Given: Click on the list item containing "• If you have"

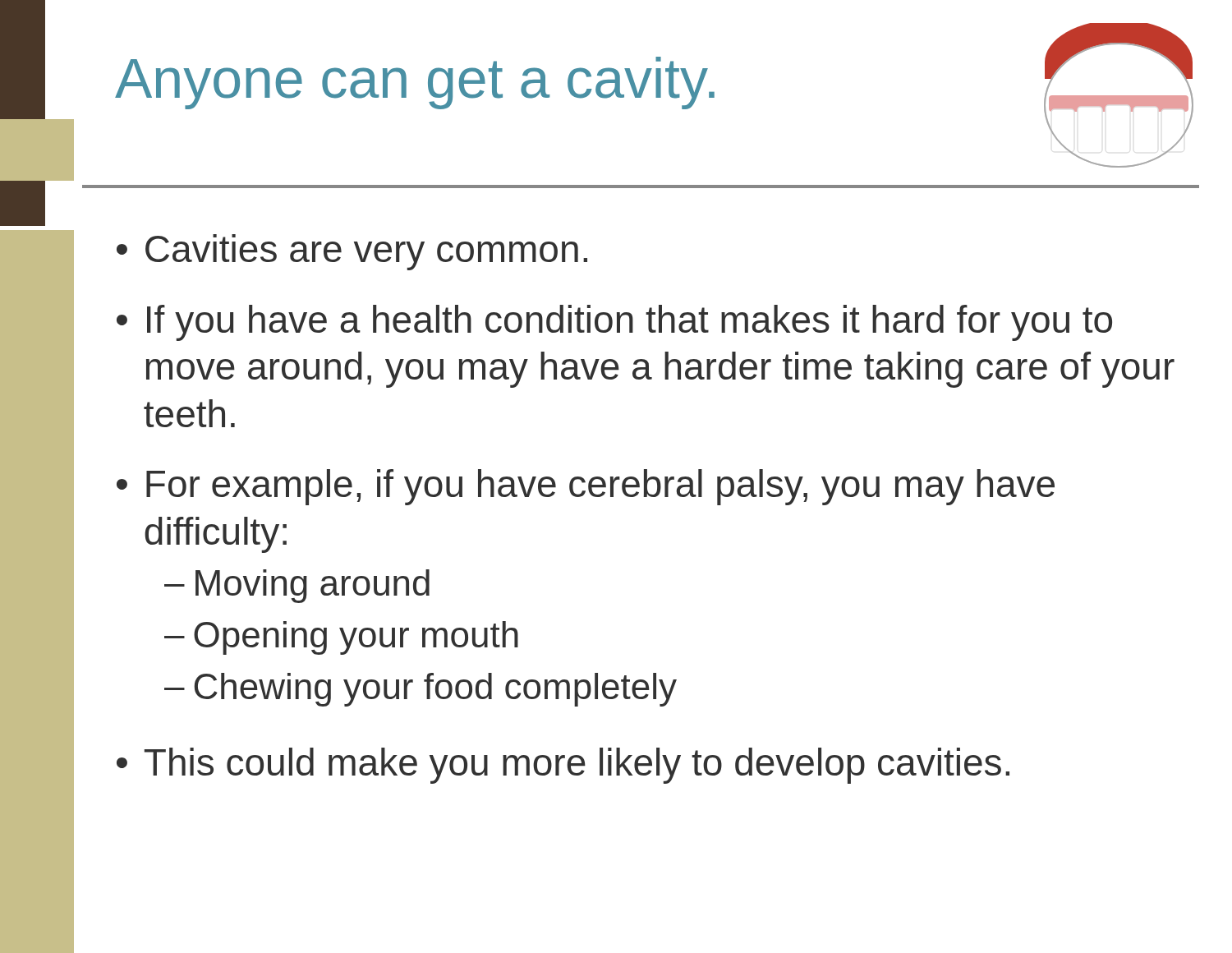Looking at the screenshot, I should point(657,367).
